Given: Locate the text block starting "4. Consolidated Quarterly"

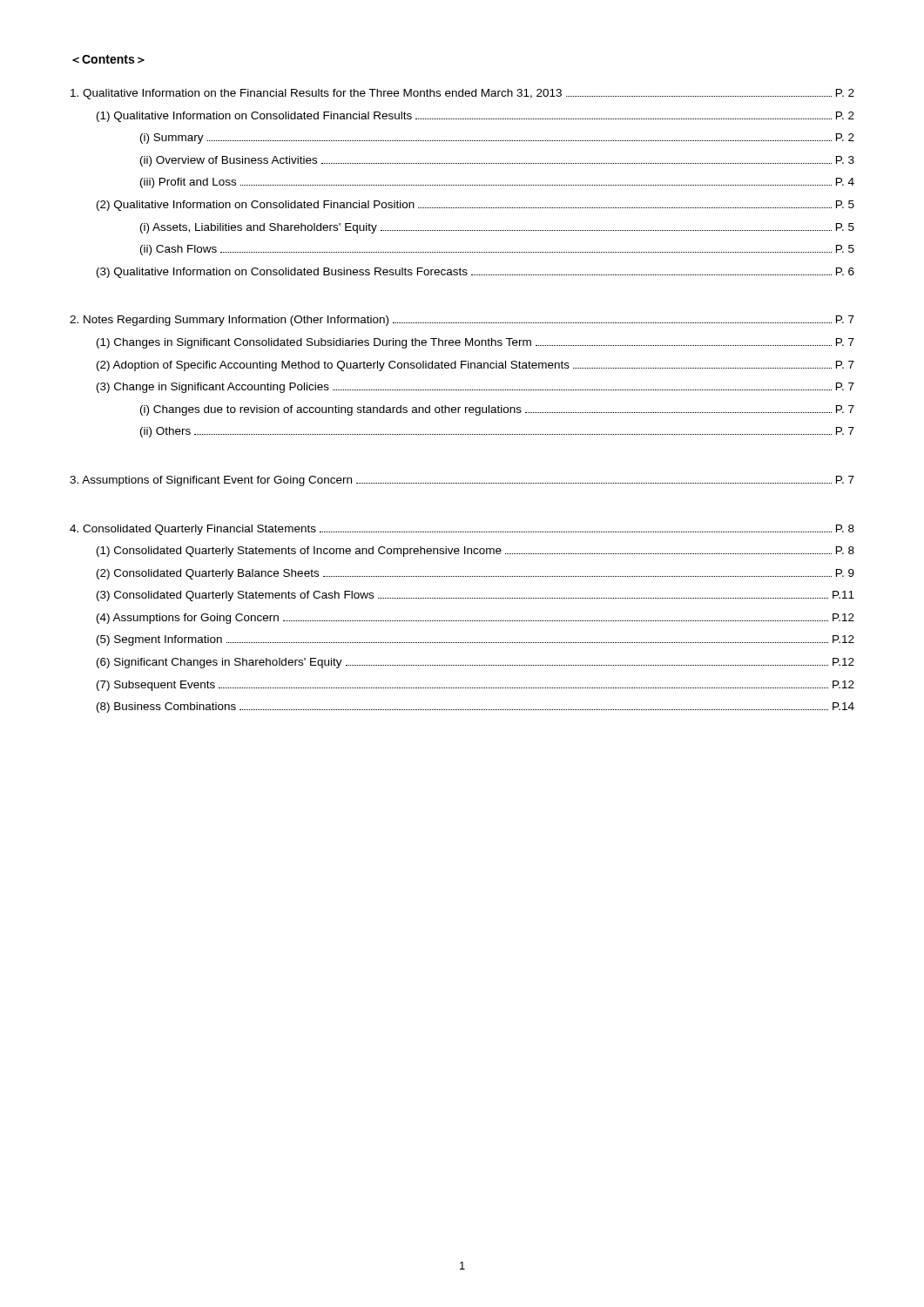Looking at the screenshot, I should click(462, 528).
